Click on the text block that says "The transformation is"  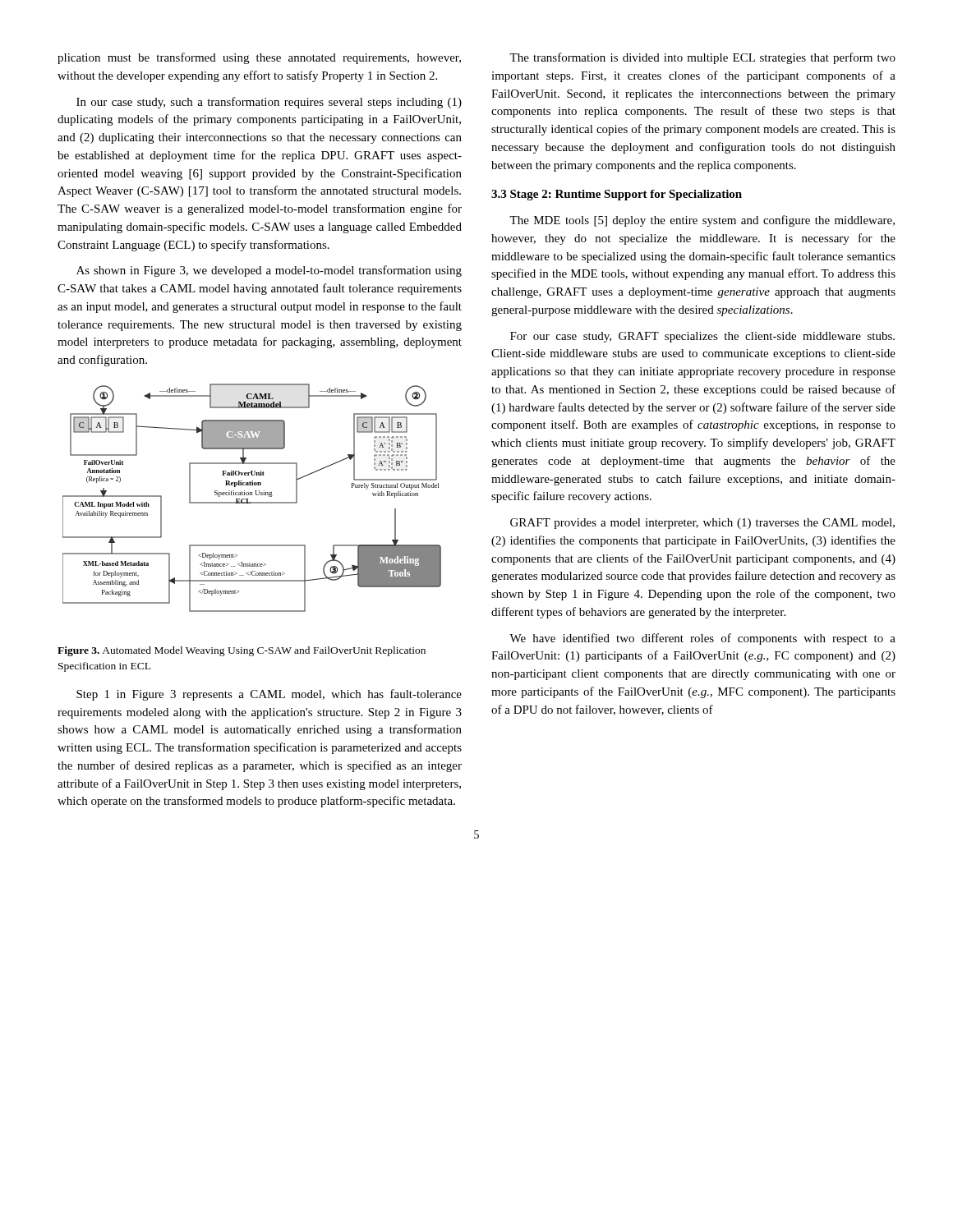(x=693, y=112)
